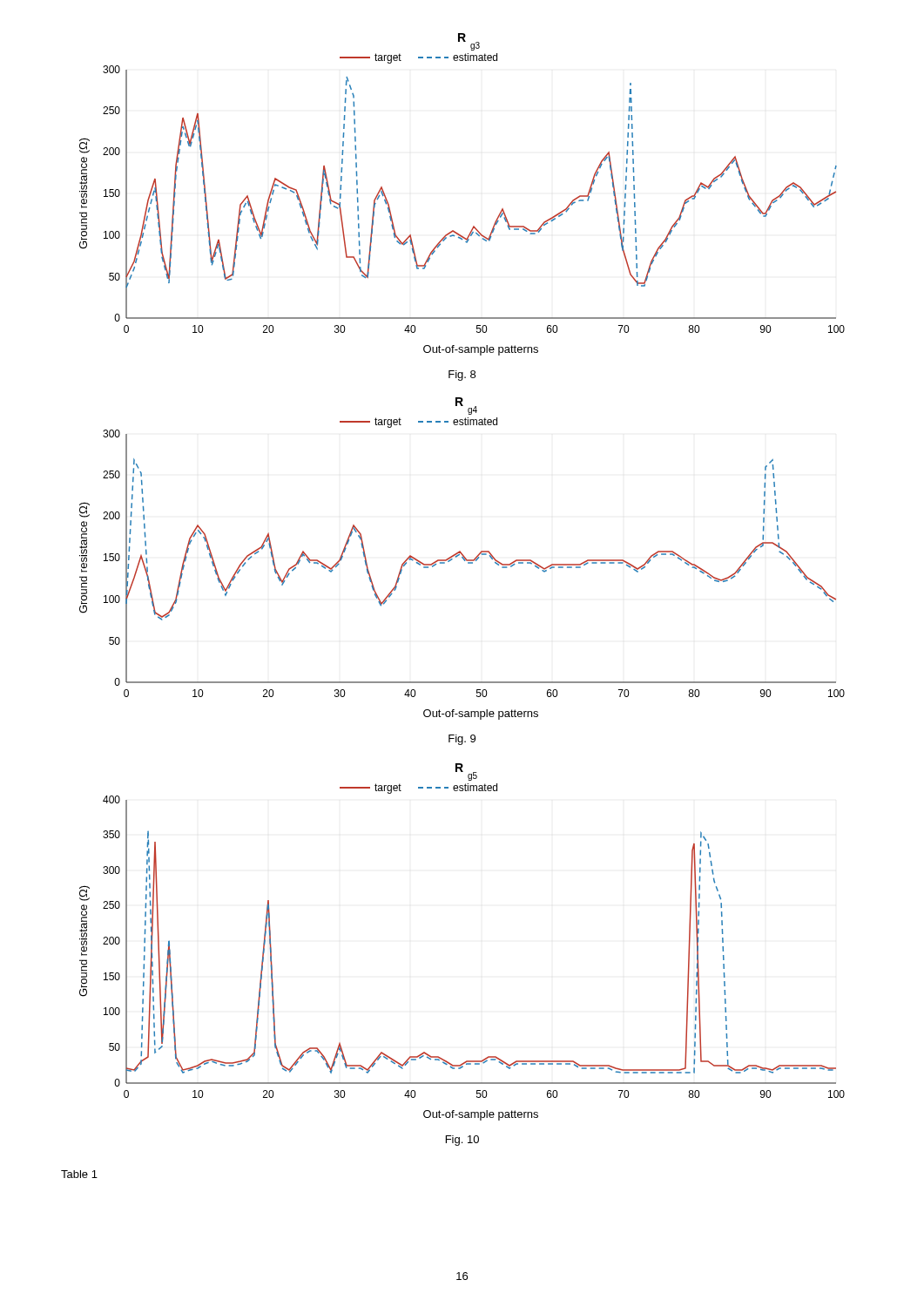Find "Fig. 10" on this page
This screenshot has height=1307, width=924.
click(x=462, y=1139)
